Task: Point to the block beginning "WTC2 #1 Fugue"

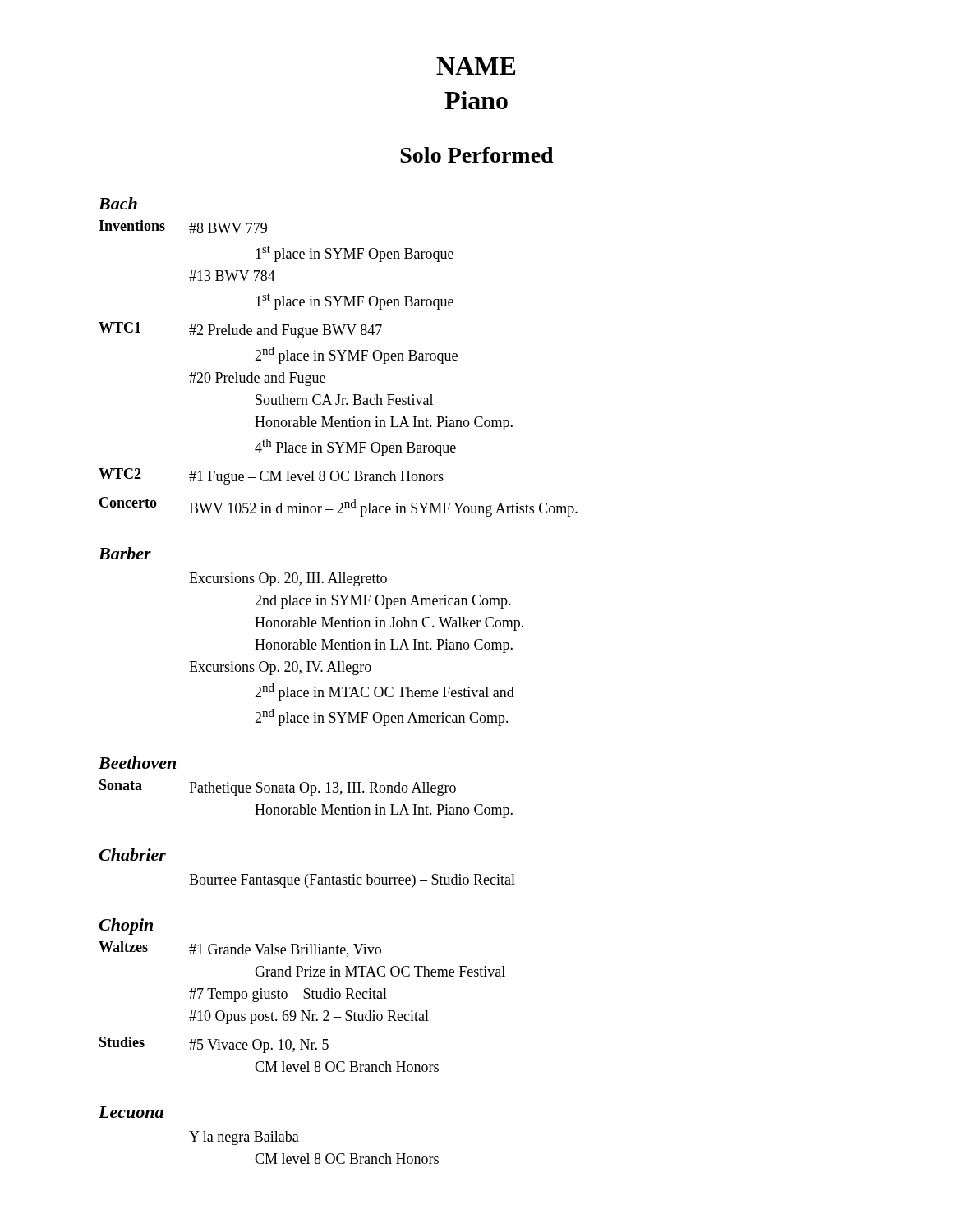Action: pyautogui.click(x=271, y=476)
